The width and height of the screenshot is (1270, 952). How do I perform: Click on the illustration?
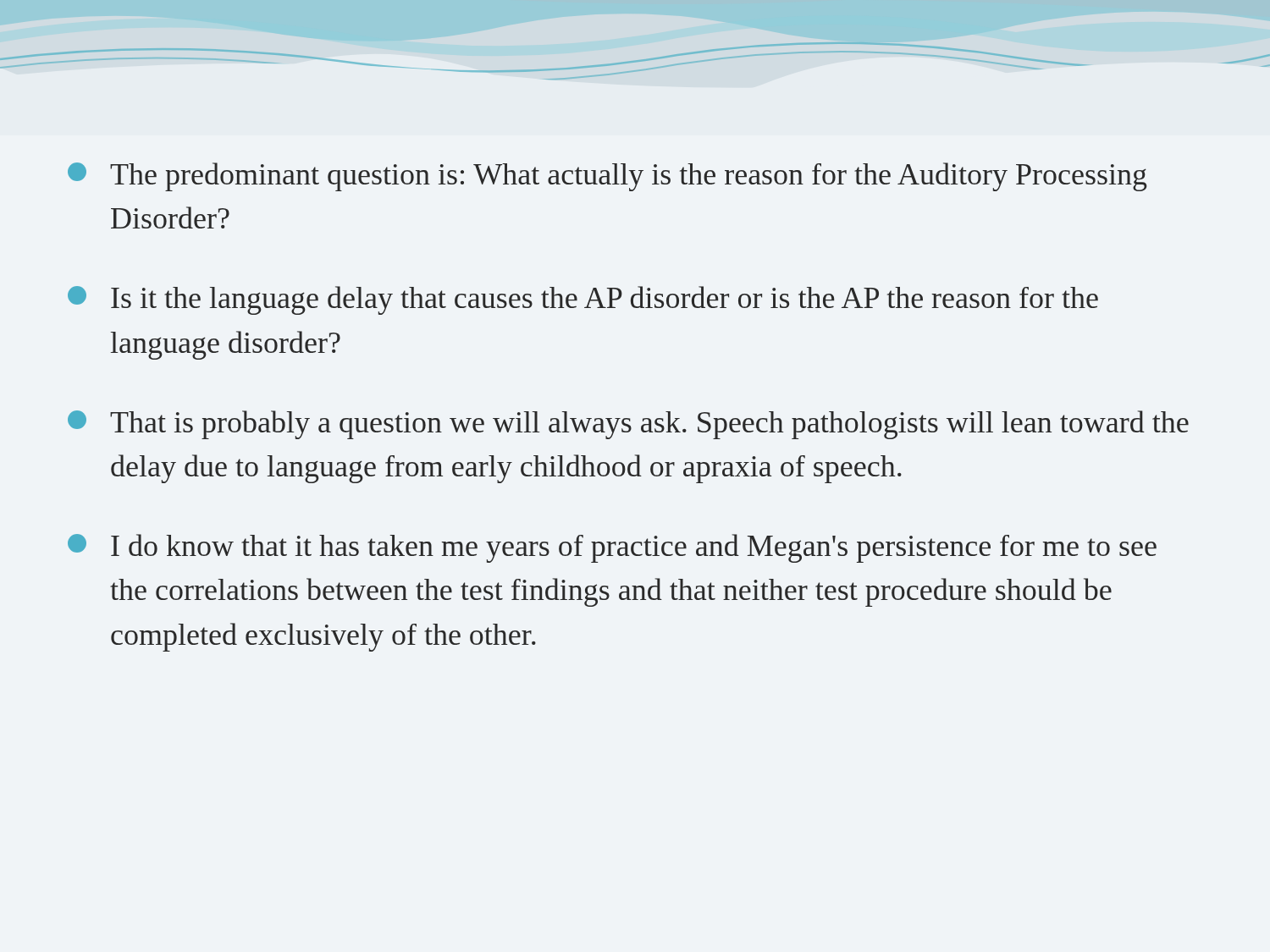(635, 68)
